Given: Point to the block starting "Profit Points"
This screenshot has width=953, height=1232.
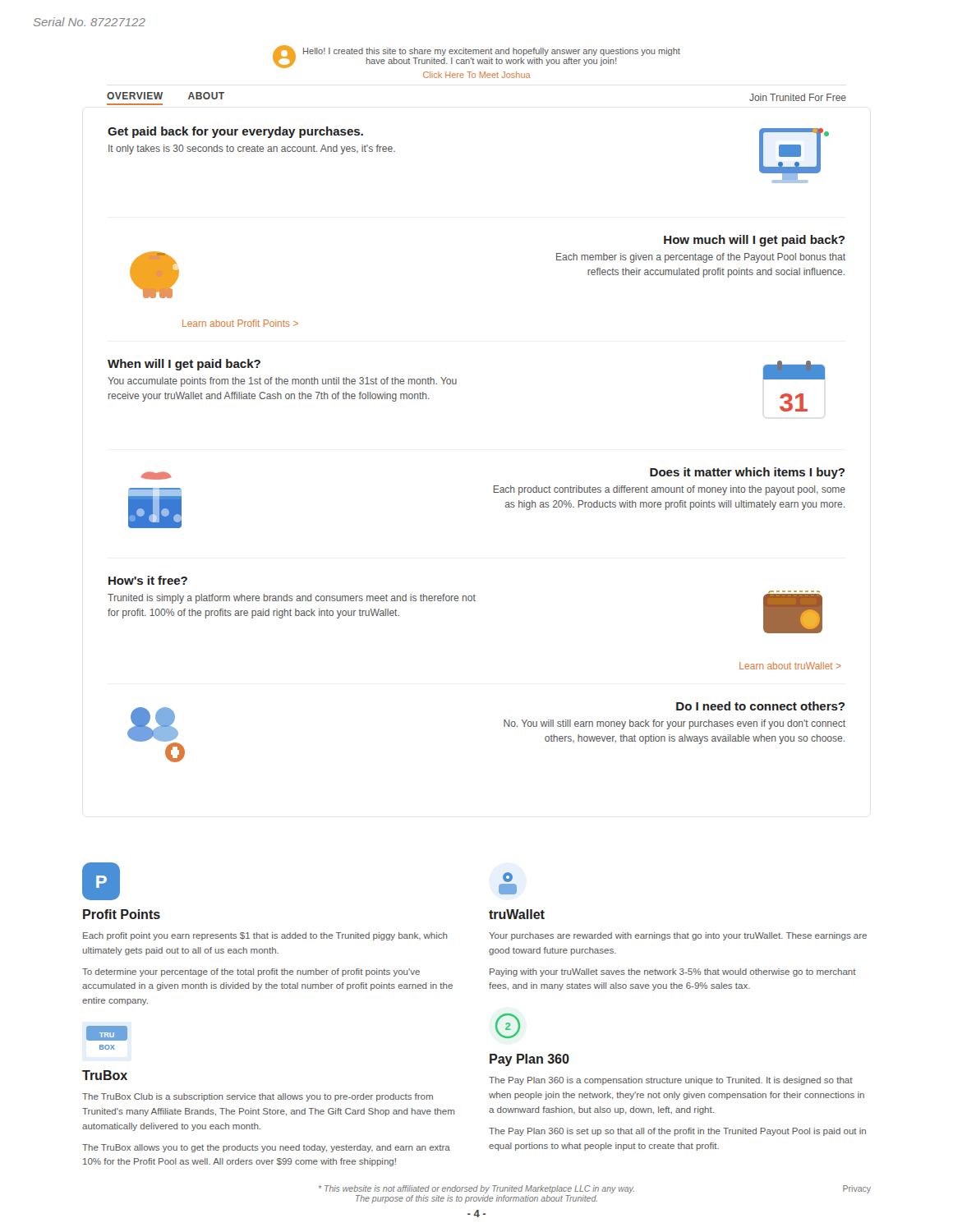Looking at the screenshot, I should point(122,914).
